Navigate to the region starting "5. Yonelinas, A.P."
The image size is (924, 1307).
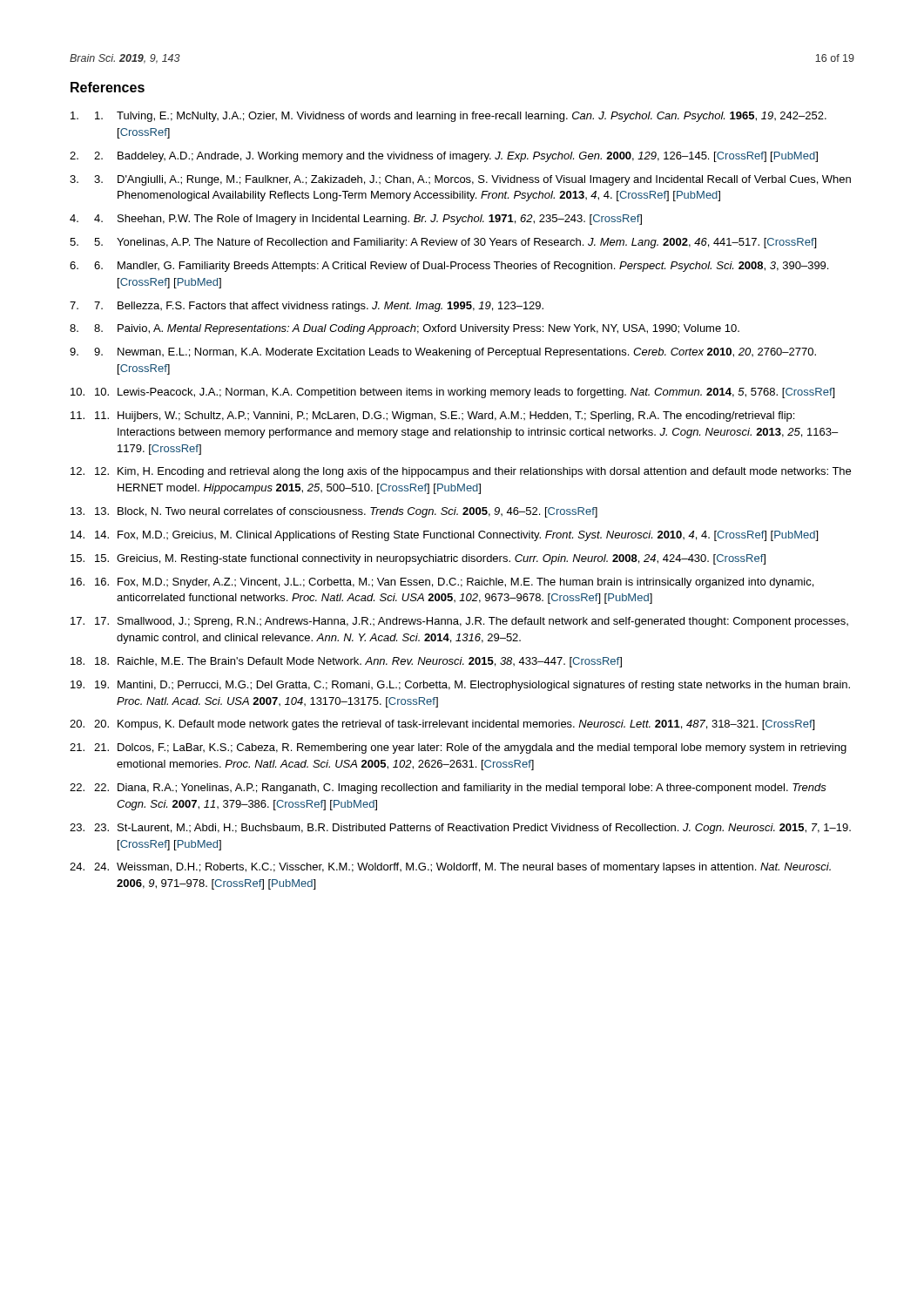pyautogui.click(x=474, y=243)
